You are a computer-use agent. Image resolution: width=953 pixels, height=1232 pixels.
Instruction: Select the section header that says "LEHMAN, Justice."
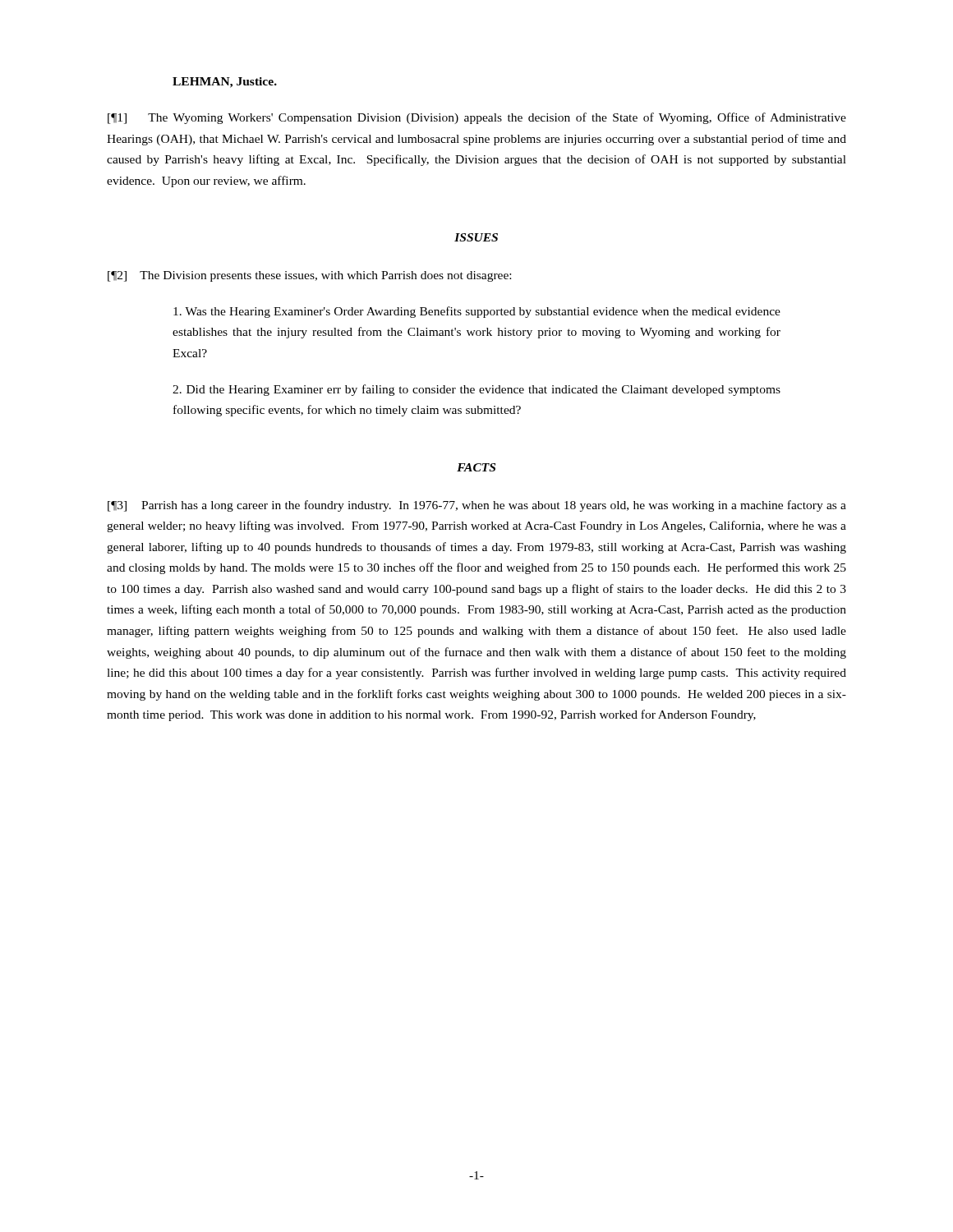pyautogui.click(x=225, y=81)
